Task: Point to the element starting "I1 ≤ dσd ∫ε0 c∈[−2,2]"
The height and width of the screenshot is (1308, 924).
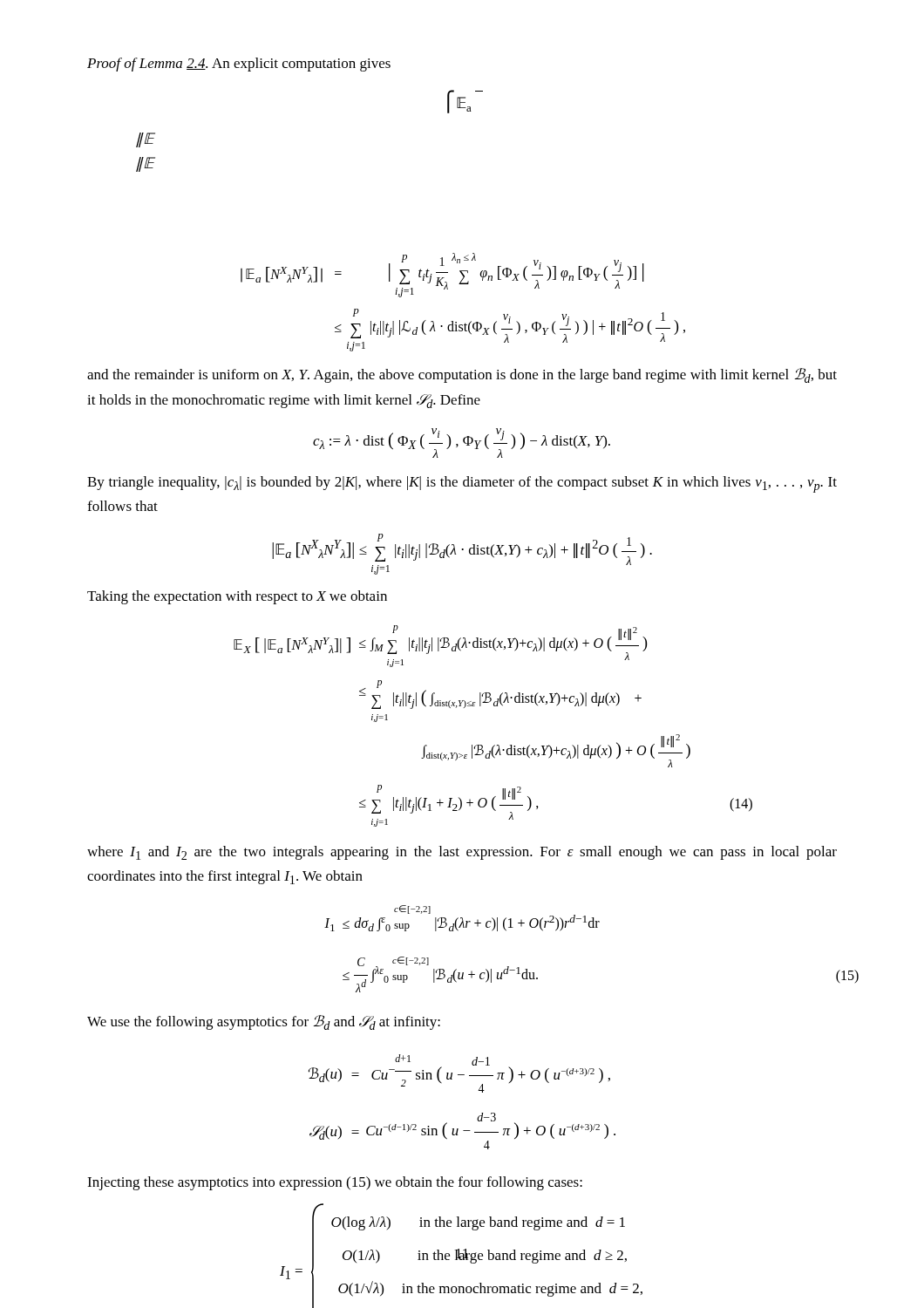Action: pos(462,918)
